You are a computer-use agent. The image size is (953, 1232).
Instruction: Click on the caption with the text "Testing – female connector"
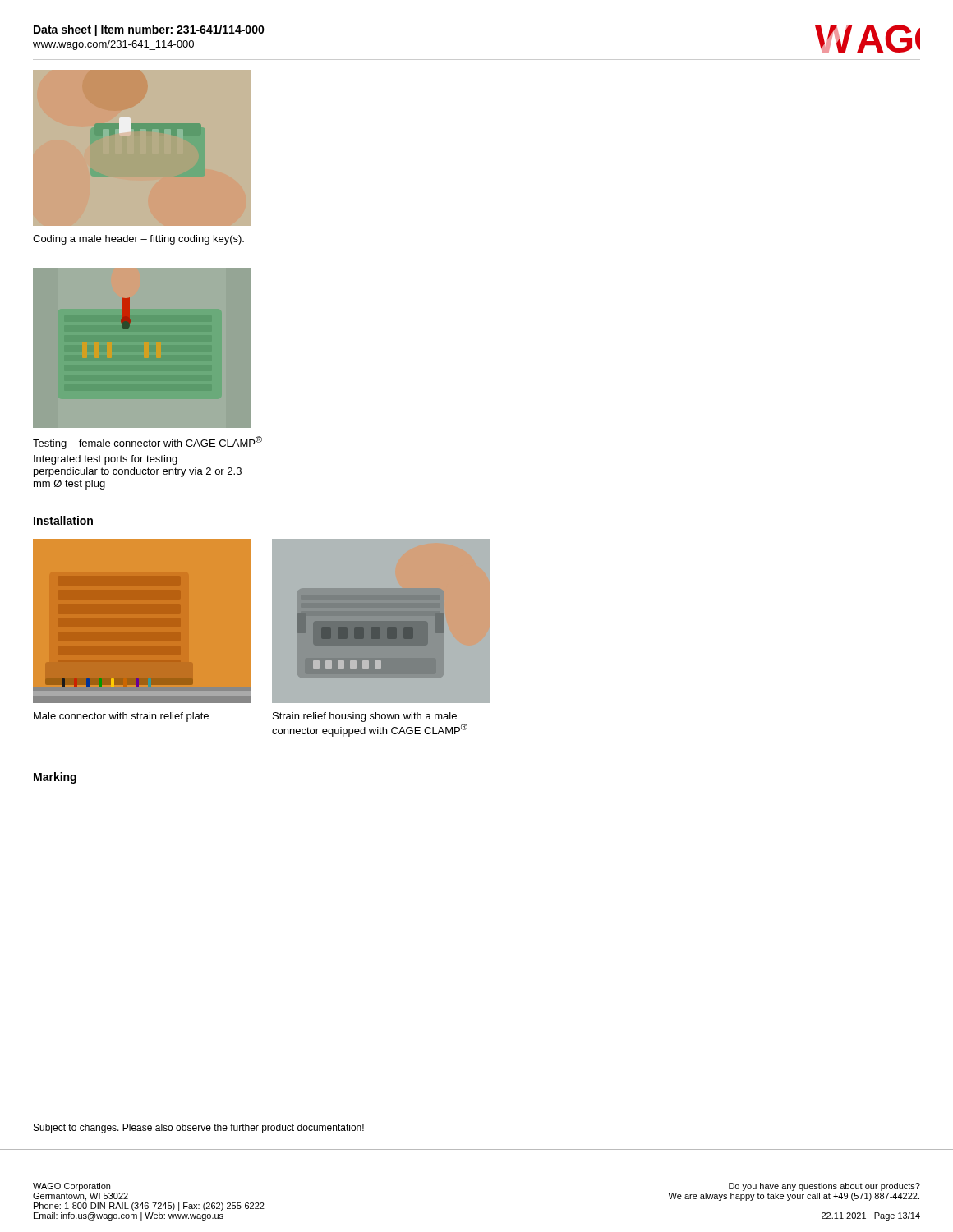(147, 442)
